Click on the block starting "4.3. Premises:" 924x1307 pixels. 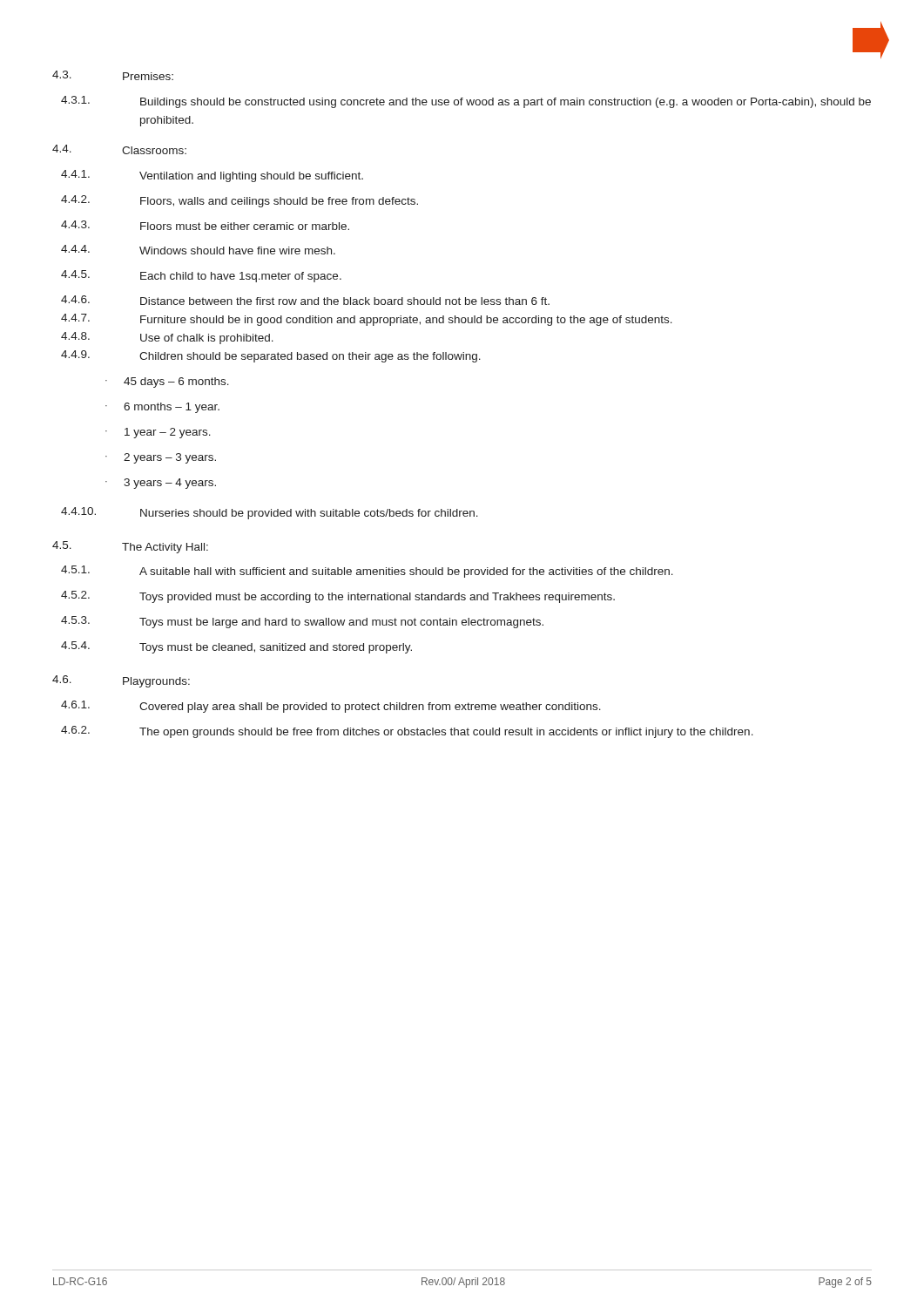point(65,74)
